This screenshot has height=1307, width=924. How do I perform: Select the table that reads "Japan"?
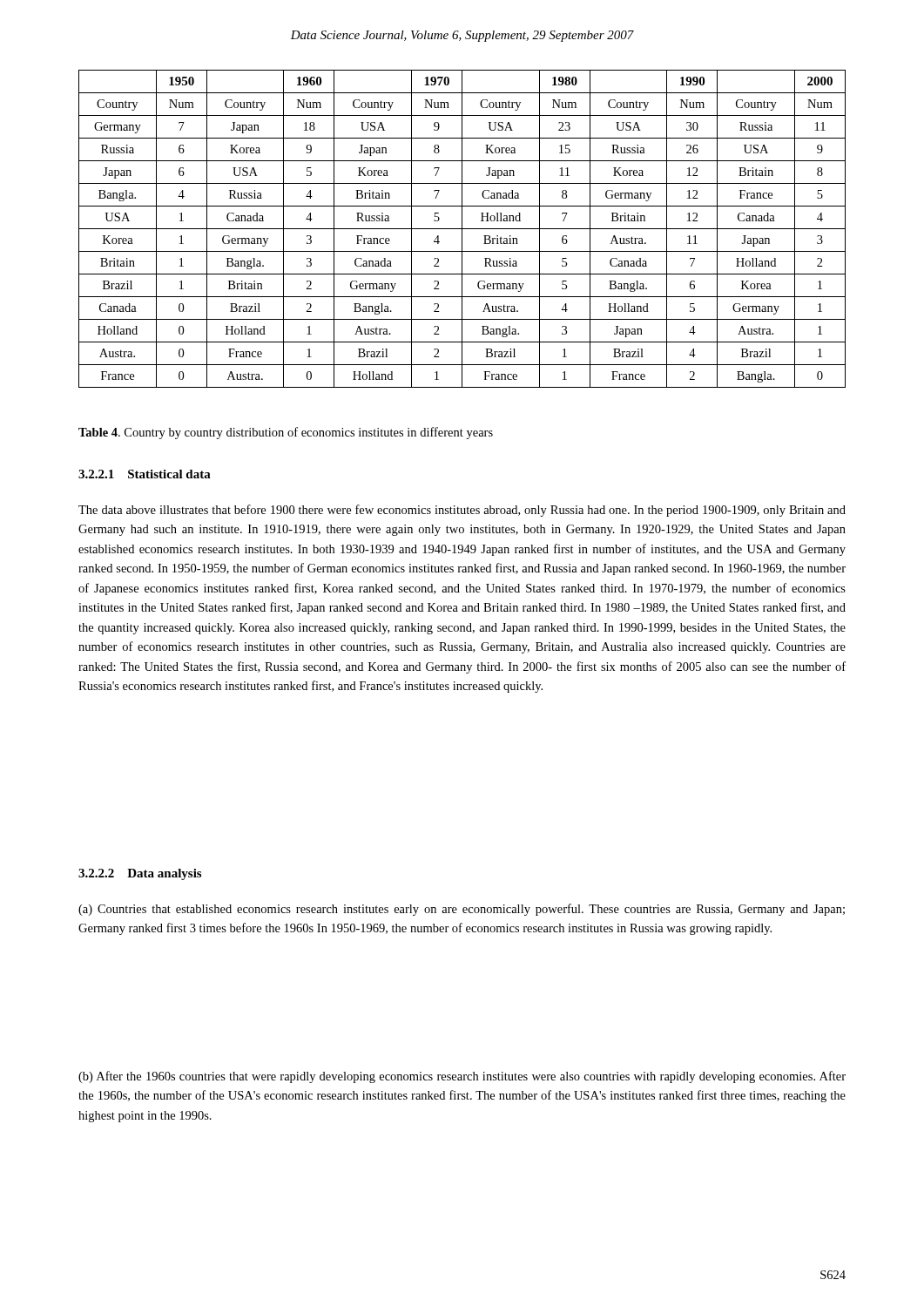(462, 229)
